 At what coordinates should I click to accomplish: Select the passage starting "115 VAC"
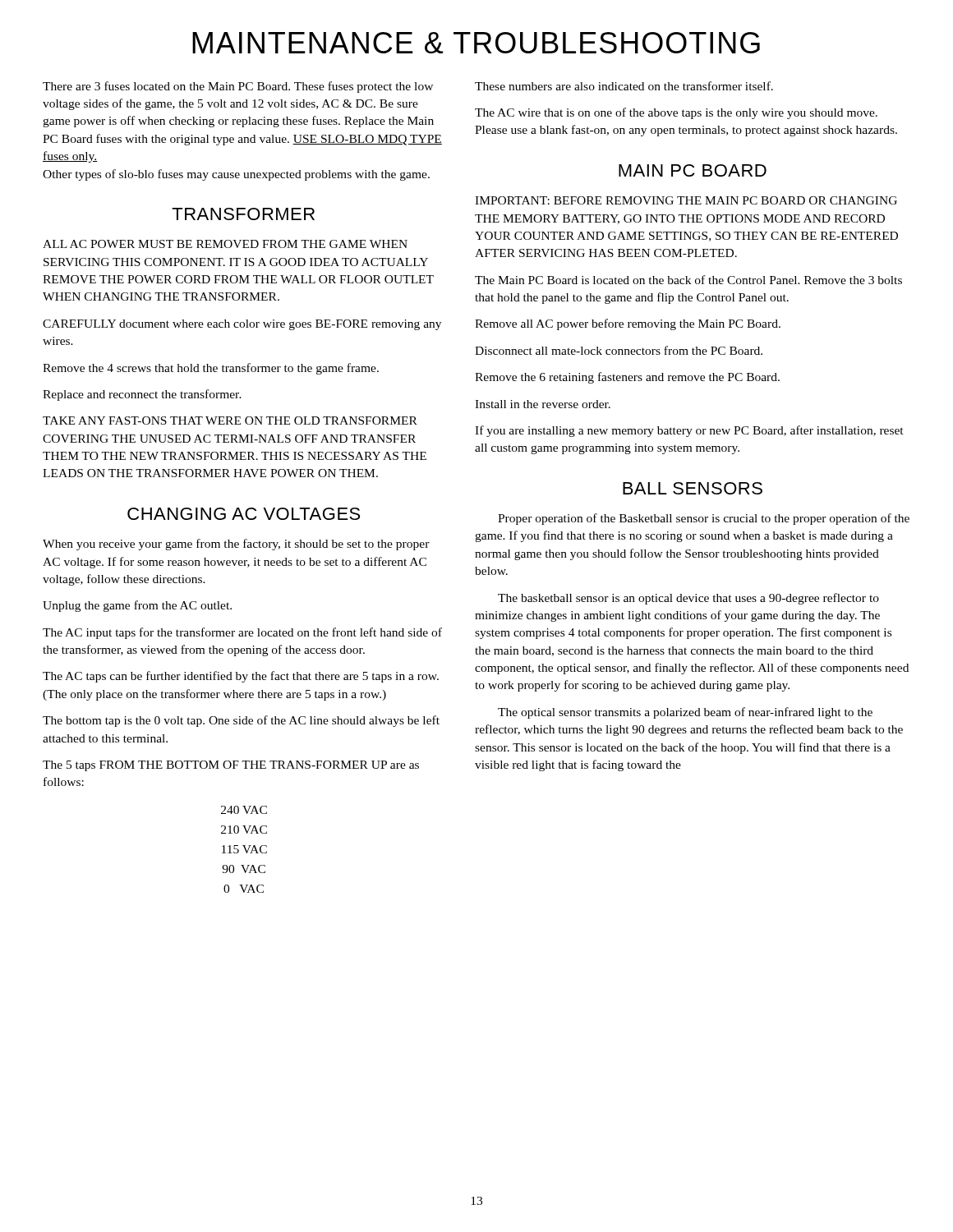244,849
